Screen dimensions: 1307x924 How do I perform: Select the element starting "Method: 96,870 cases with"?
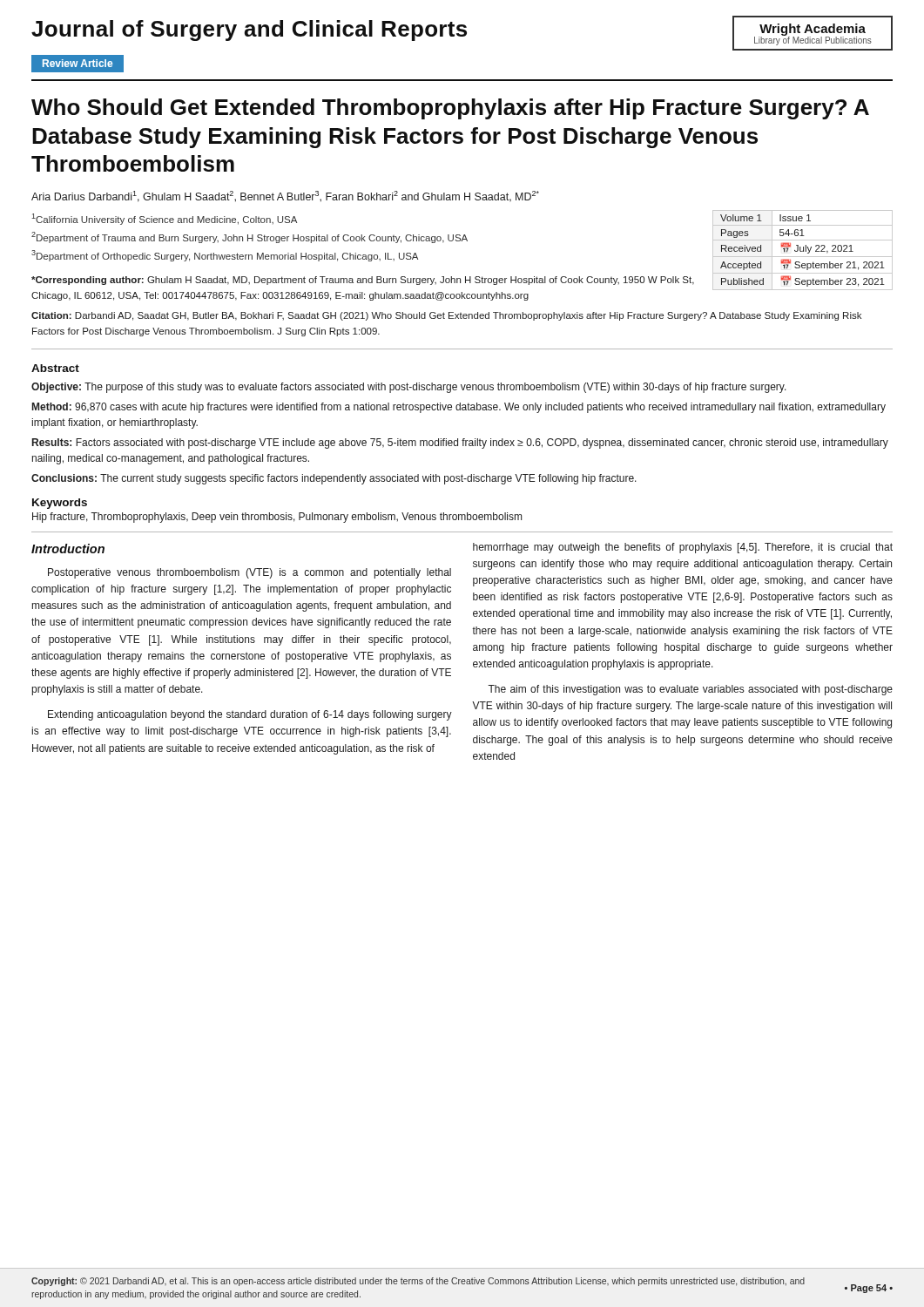point(458,415)
